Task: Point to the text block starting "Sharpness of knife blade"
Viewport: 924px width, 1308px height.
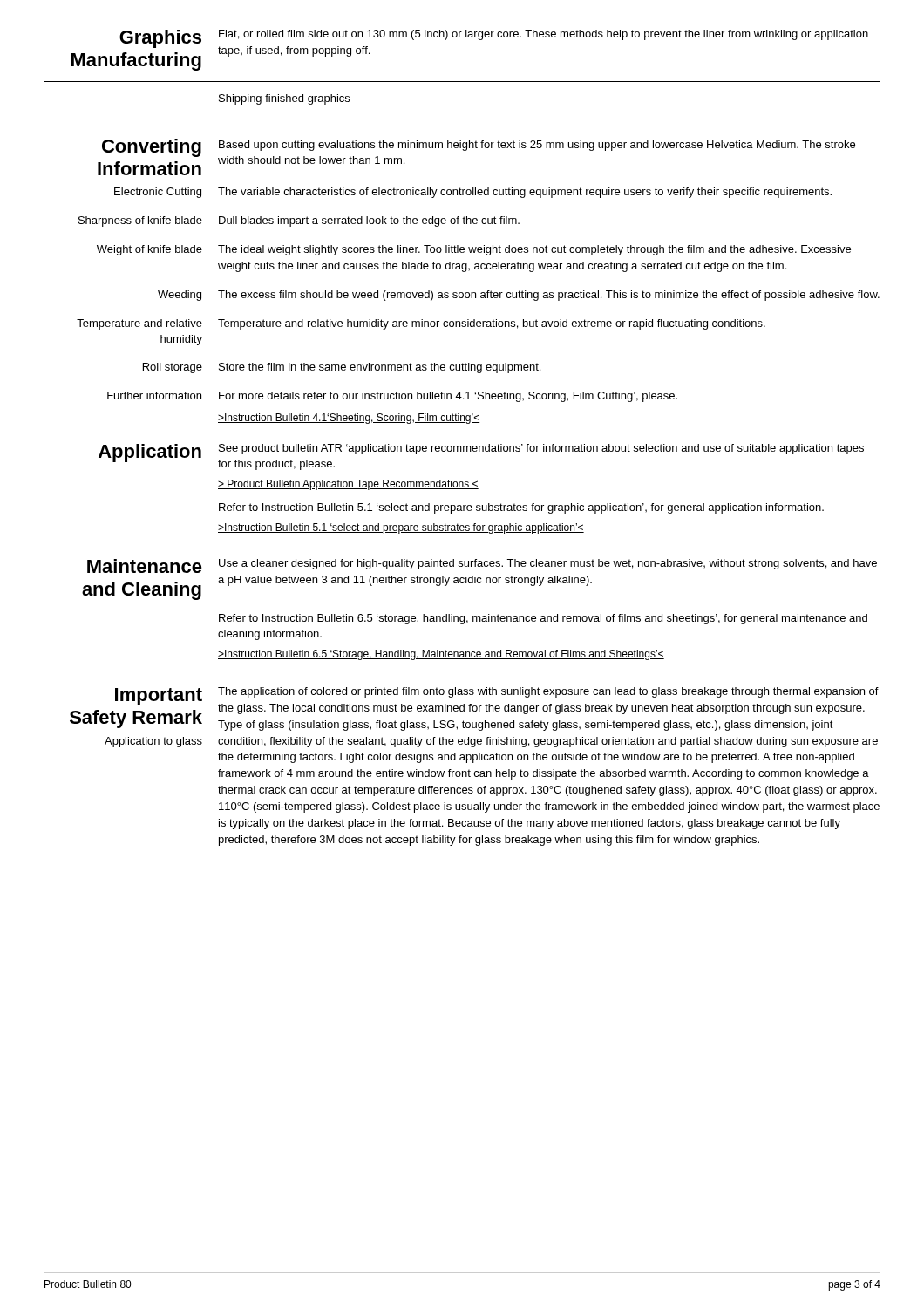Action: [x=140, y=220]
